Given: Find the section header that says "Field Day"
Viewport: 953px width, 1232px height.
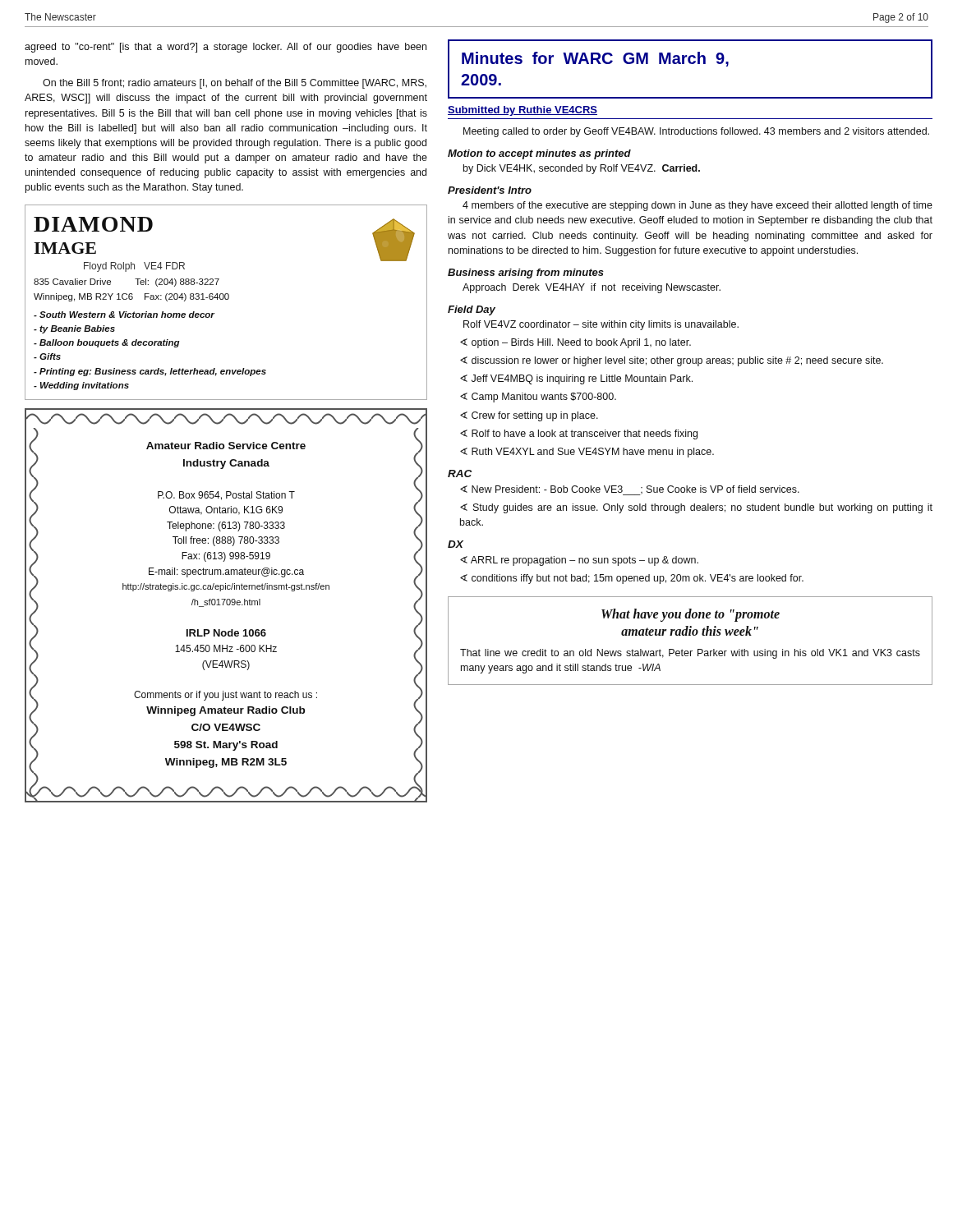Looking at the screenshot, I should 471,309.
